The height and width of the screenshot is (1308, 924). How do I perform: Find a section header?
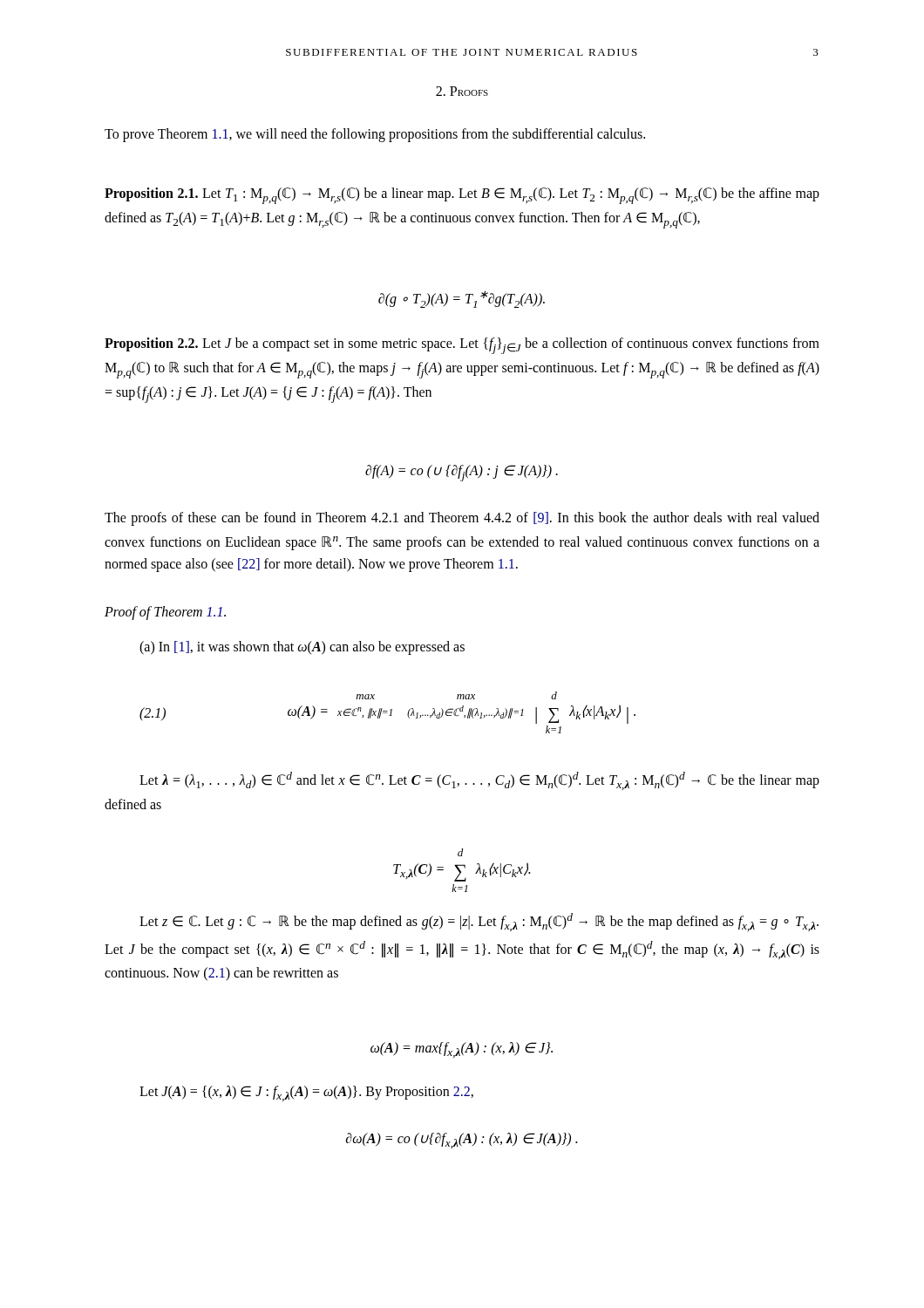click(462, 91)
